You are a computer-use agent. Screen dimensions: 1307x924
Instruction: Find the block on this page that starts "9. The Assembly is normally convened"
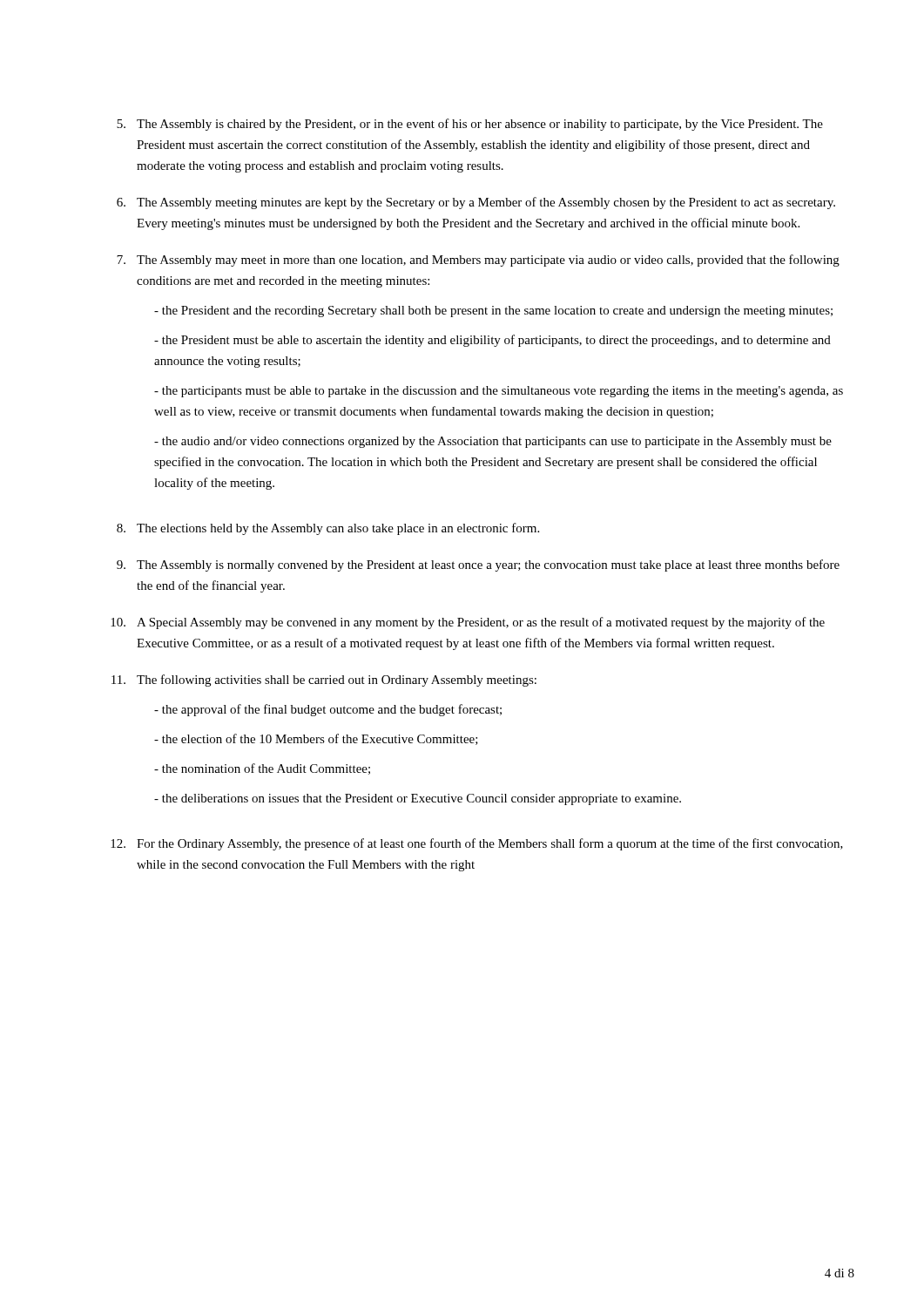coord(471,575)
